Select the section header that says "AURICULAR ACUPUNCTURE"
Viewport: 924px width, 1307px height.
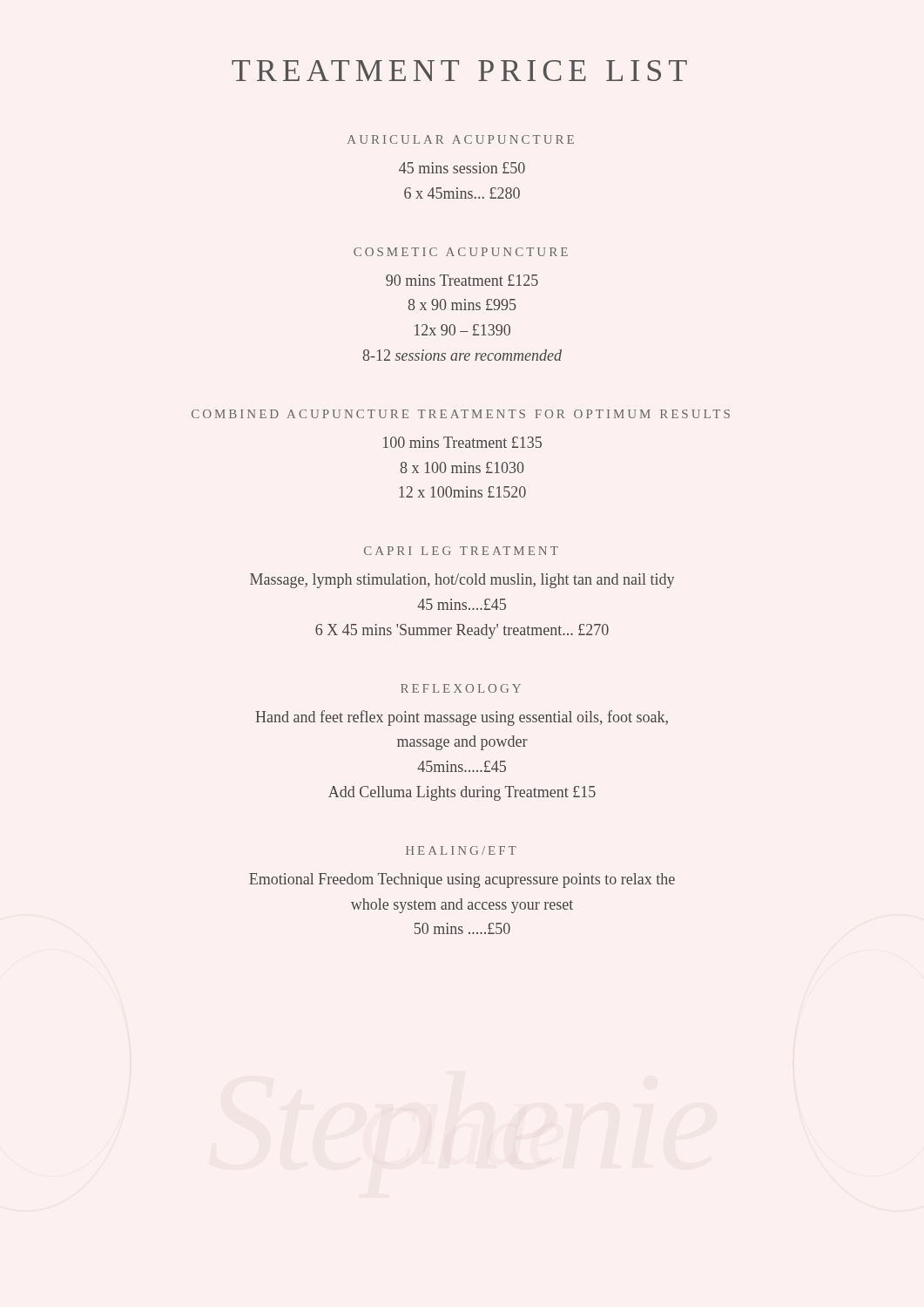point(462,140)
